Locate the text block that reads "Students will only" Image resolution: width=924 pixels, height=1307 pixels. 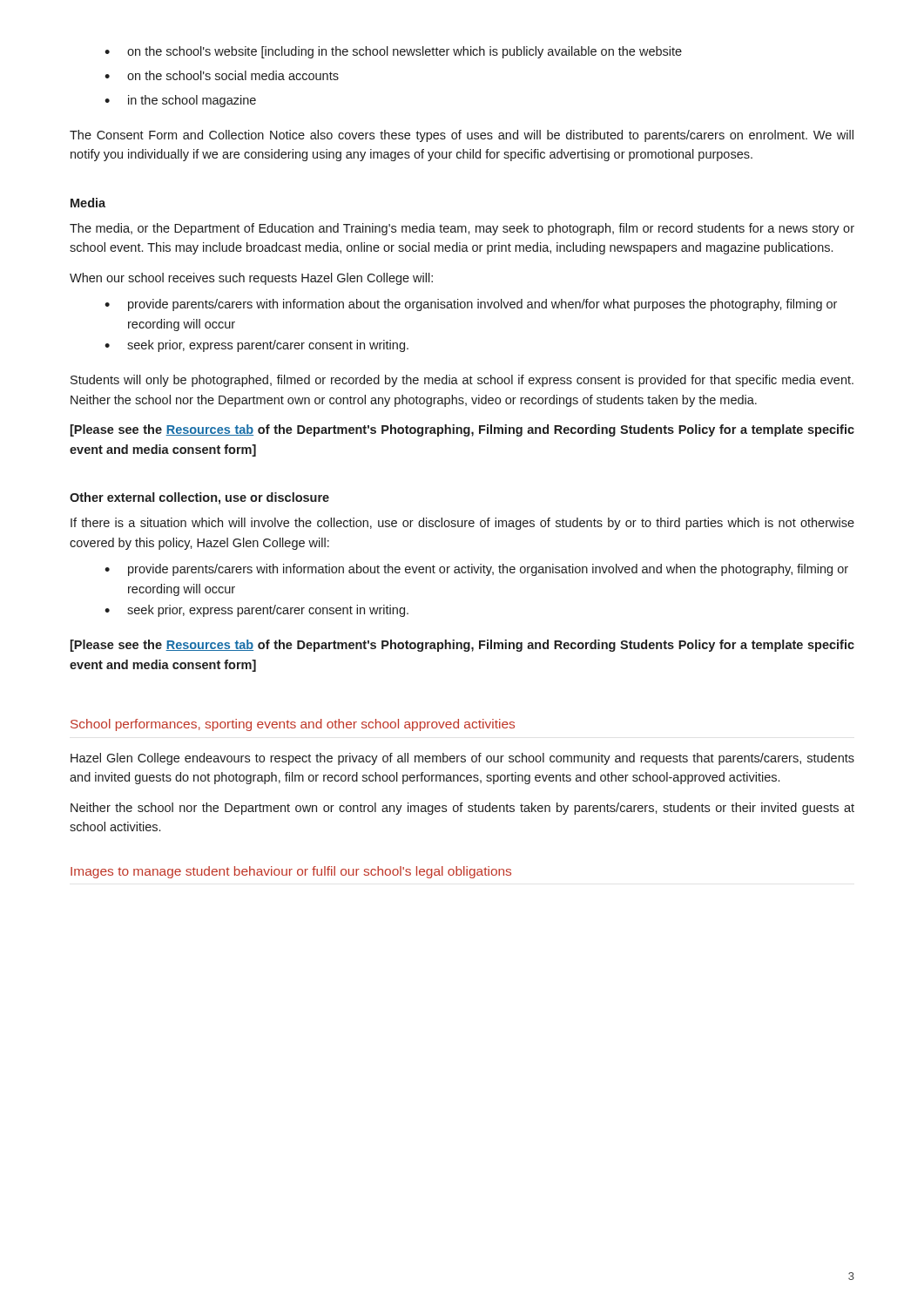tap(462, 390)
